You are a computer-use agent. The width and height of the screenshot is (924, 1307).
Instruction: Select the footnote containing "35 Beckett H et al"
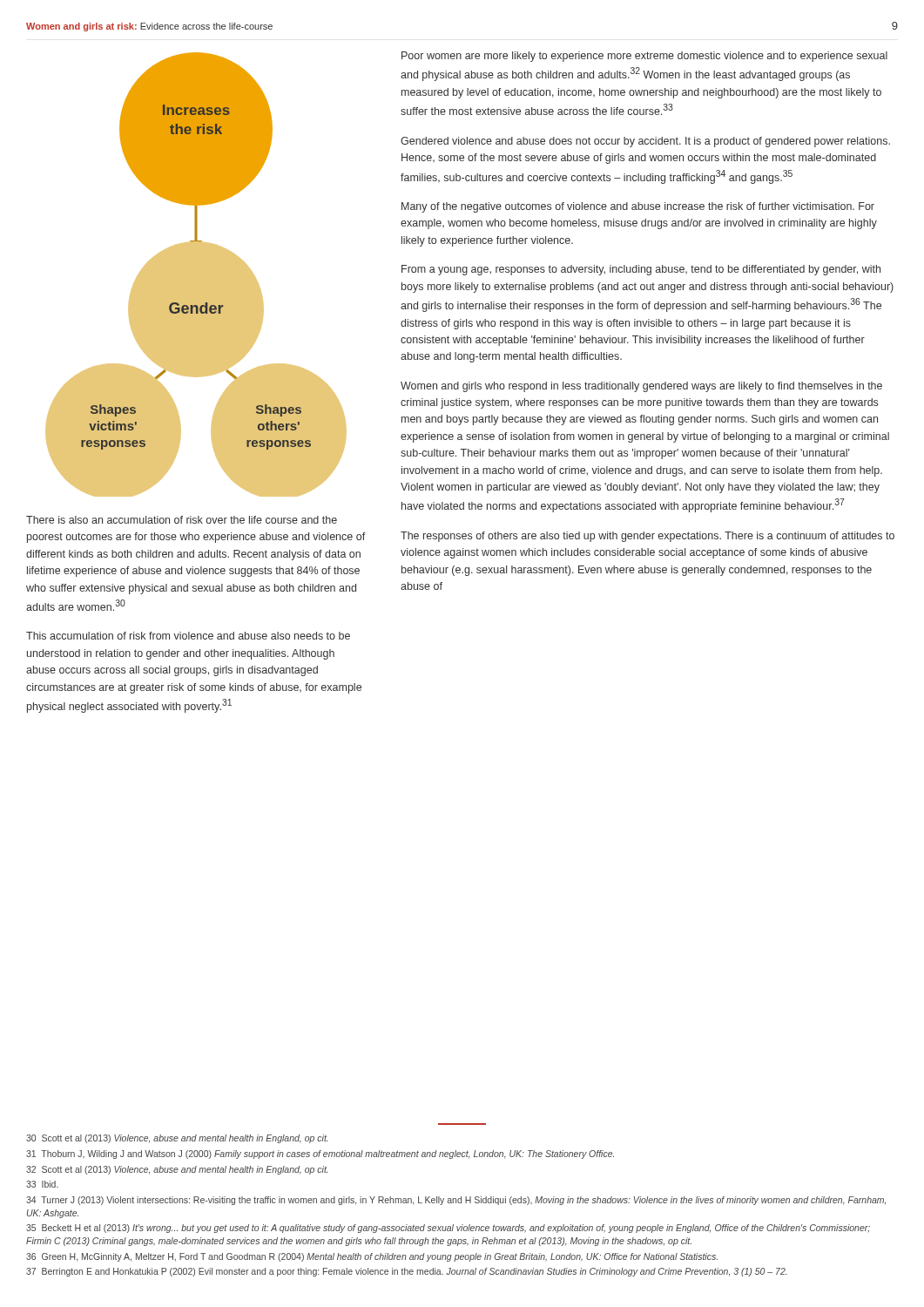pos(448,1234)
